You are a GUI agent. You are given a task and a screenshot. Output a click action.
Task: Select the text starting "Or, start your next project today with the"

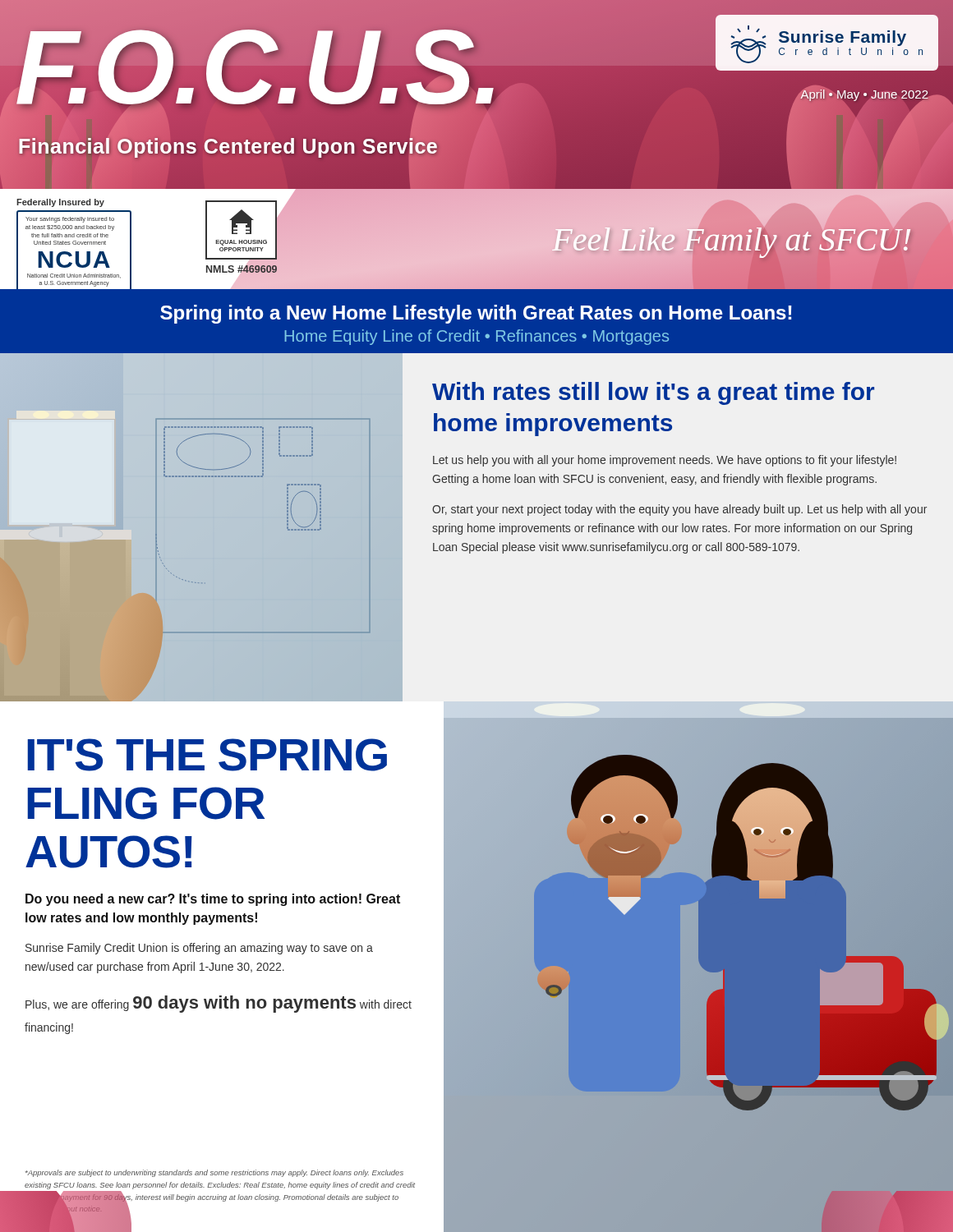[680, 528]
